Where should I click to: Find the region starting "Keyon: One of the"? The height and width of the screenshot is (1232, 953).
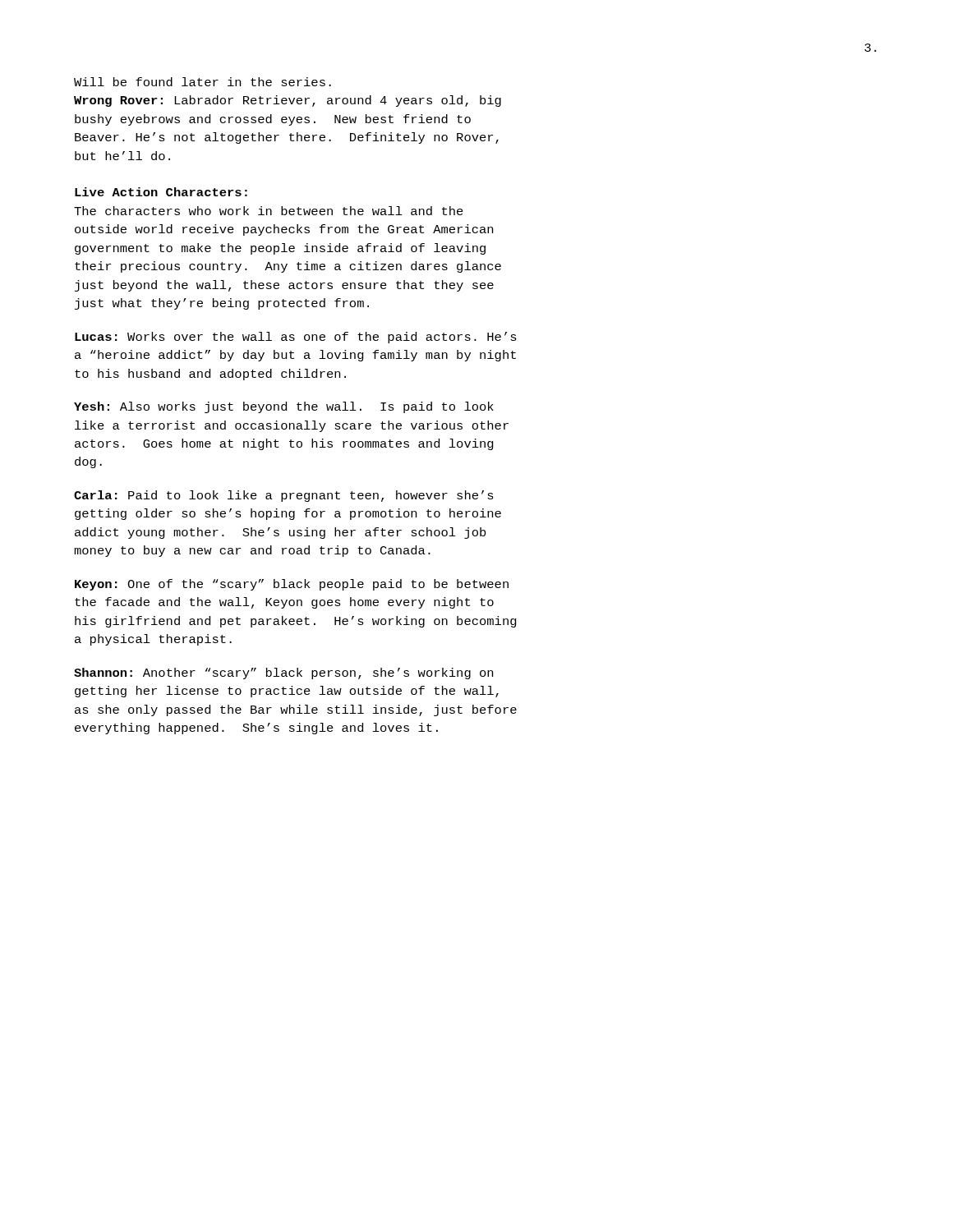point(296,612)
